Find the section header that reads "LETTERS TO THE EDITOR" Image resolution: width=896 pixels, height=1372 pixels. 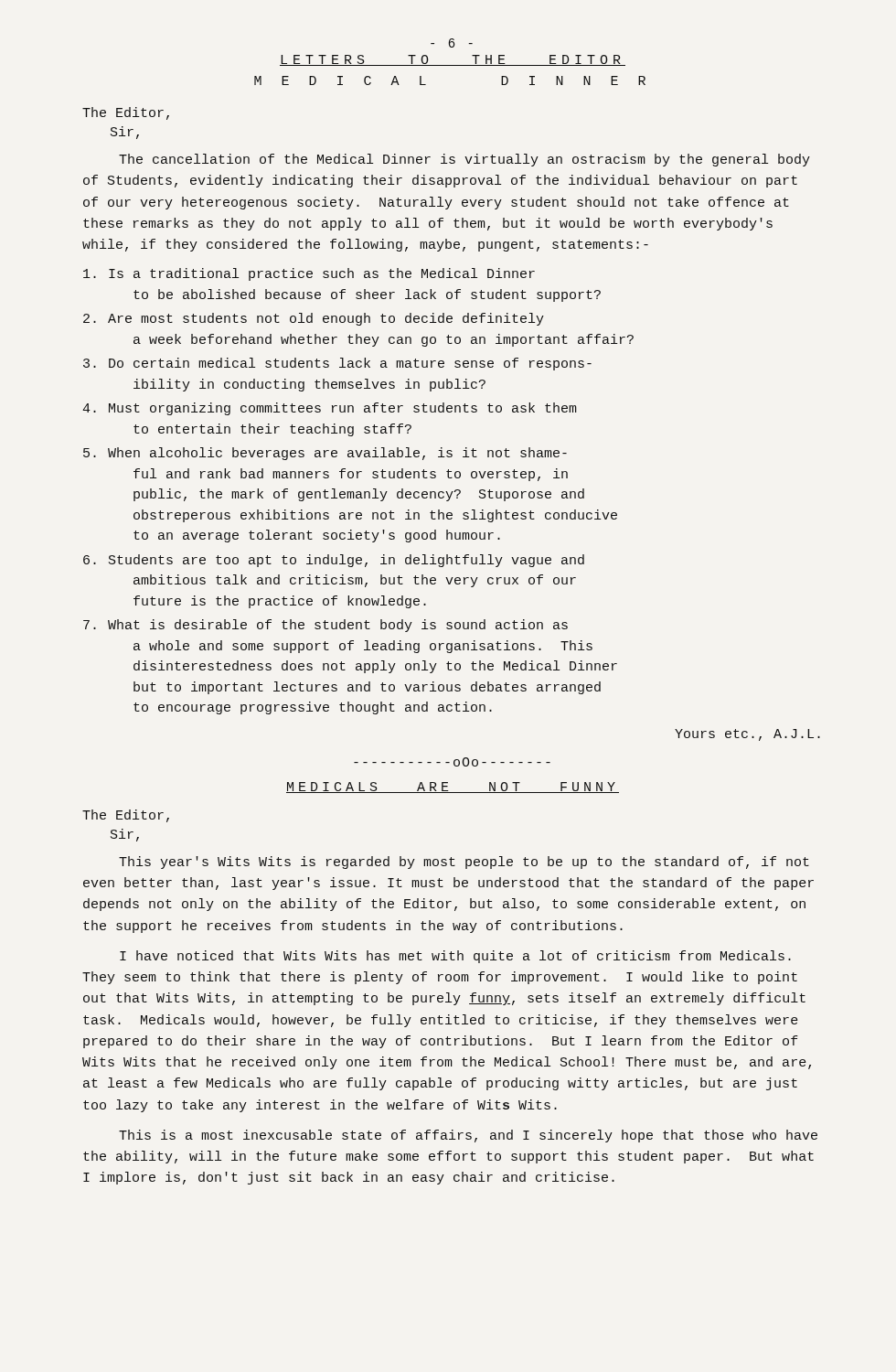(453, 61)
